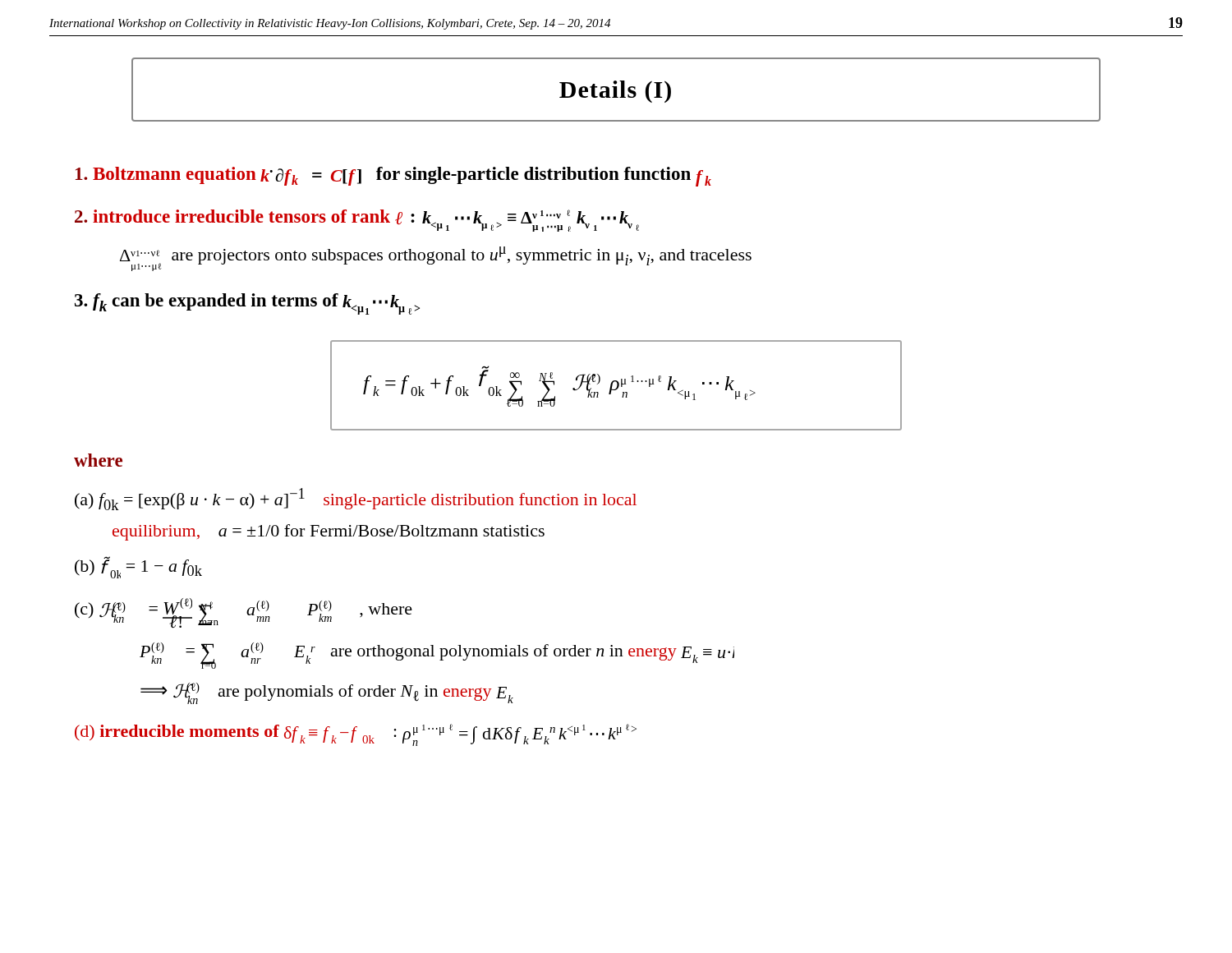The image size is (1232, 953).
Task: Where is the passage that starts "3. fk can be"?
Action: (x=262, y=304)
